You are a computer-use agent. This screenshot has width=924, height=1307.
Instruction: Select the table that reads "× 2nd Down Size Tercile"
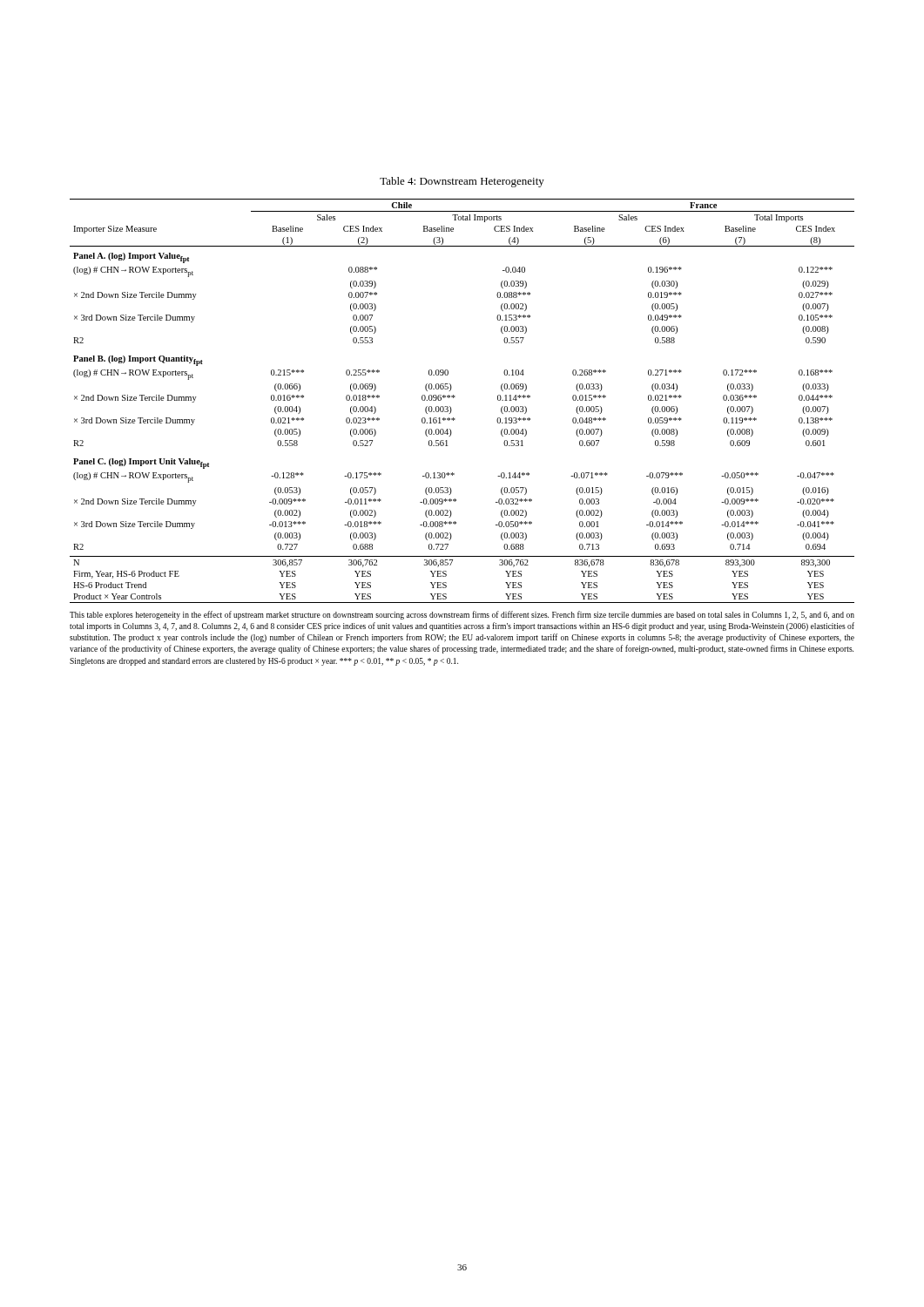(462, 401)
